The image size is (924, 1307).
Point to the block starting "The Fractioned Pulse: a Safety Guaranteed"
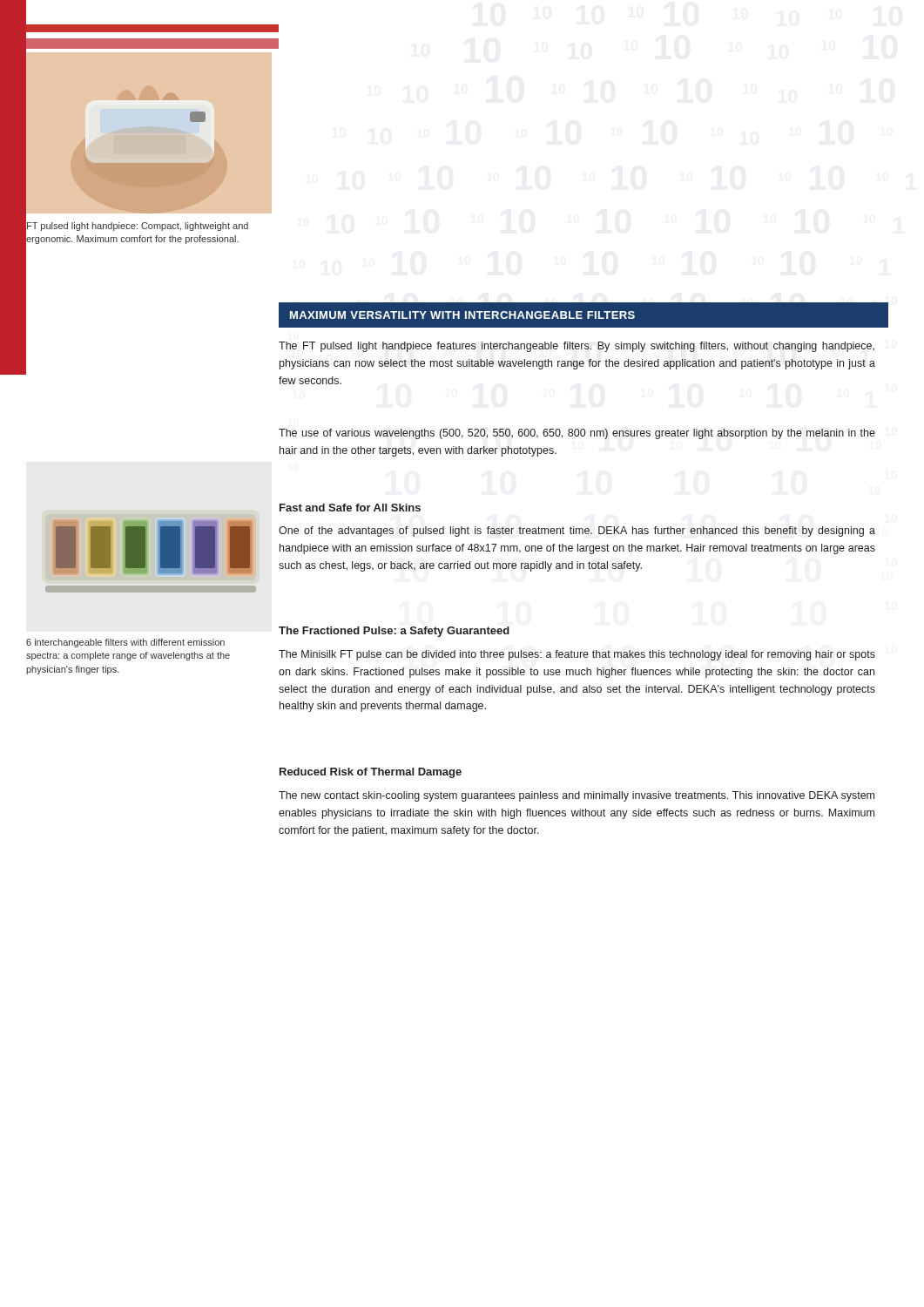click(x=394, y=632)
